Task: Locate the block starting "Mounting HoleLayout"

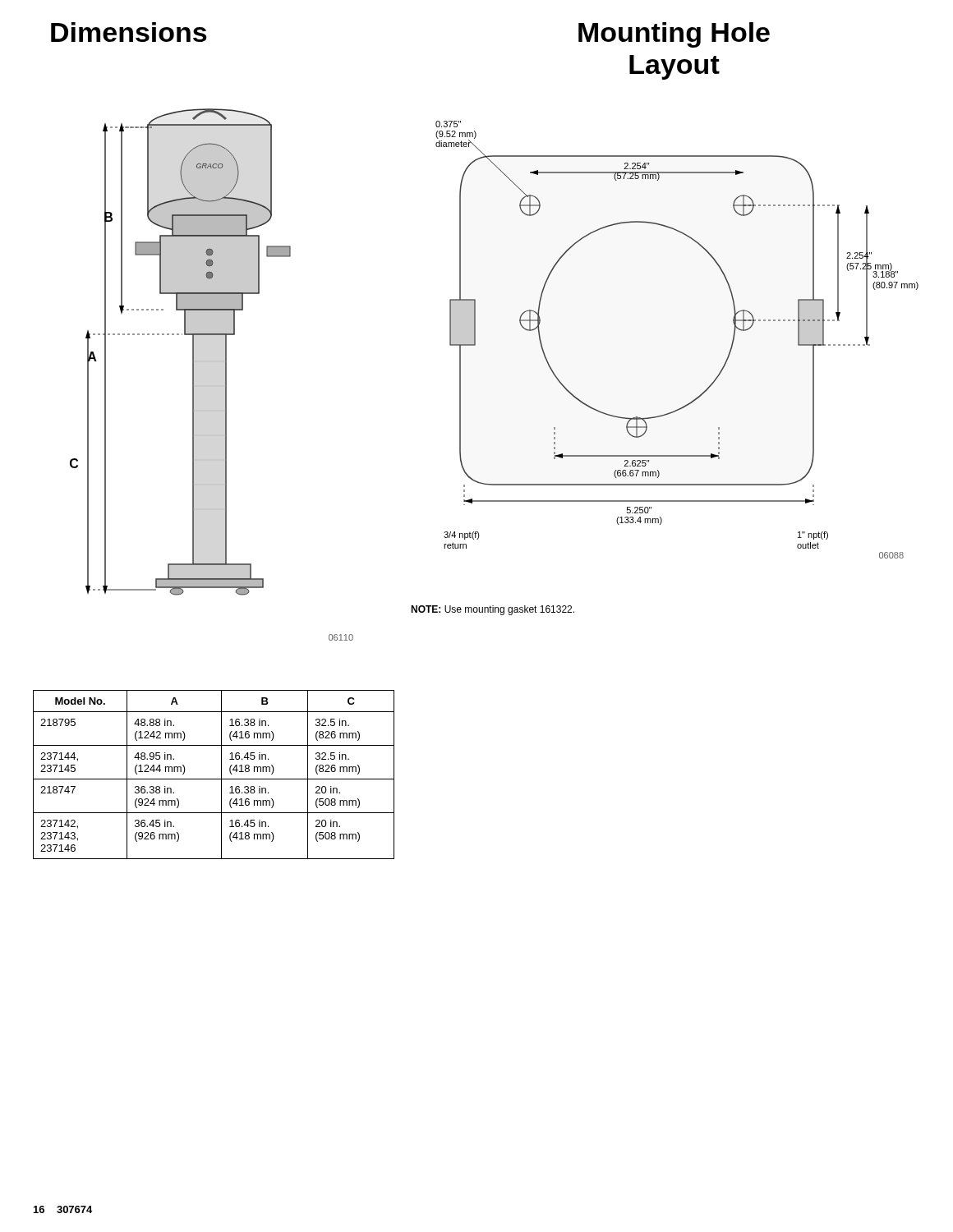Action: (x=674, y=48)
